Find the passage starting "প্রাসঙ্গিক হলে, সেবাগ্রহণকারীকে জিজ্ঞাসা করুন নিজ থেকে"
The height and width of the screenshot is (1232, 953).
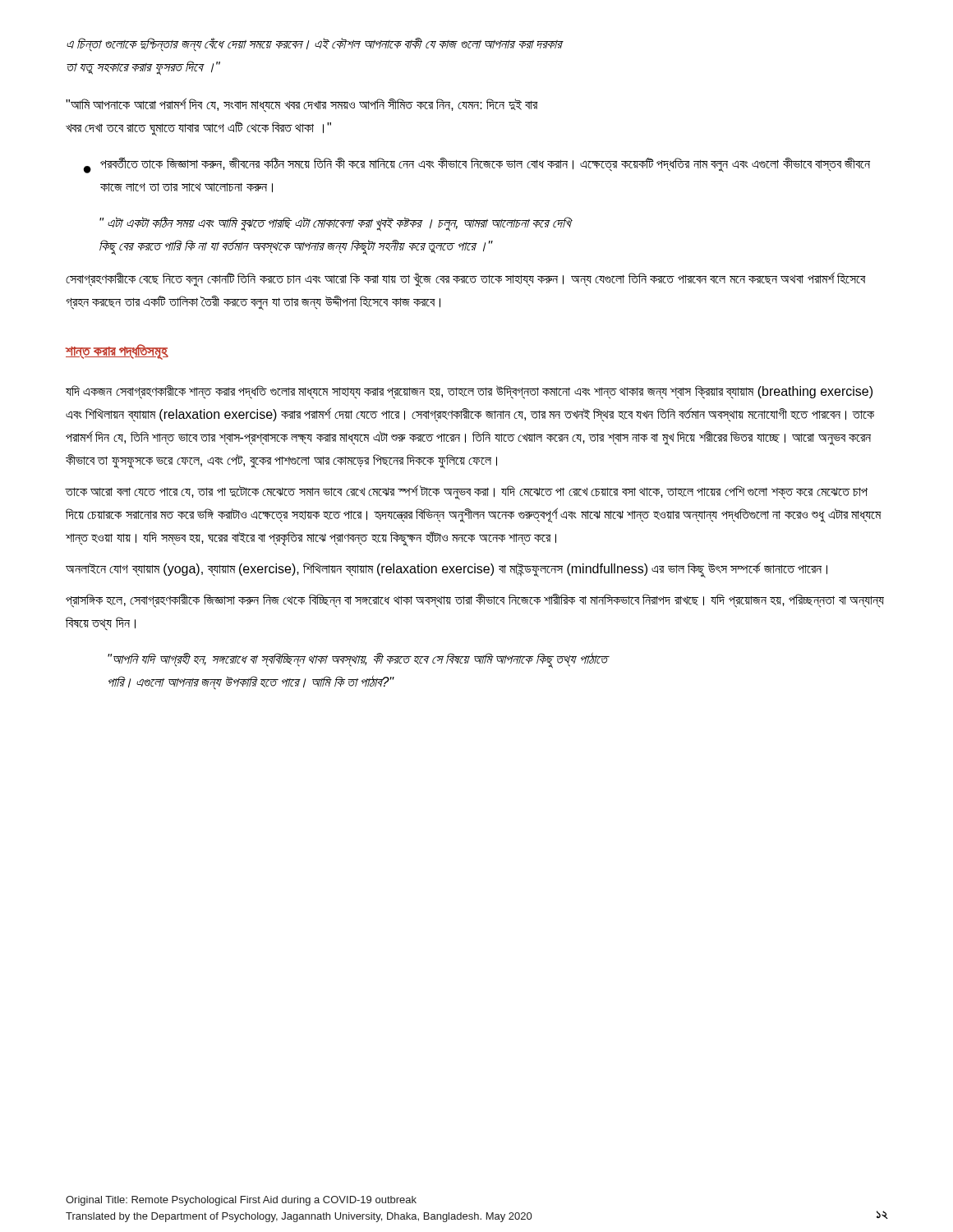coord(475,611)
